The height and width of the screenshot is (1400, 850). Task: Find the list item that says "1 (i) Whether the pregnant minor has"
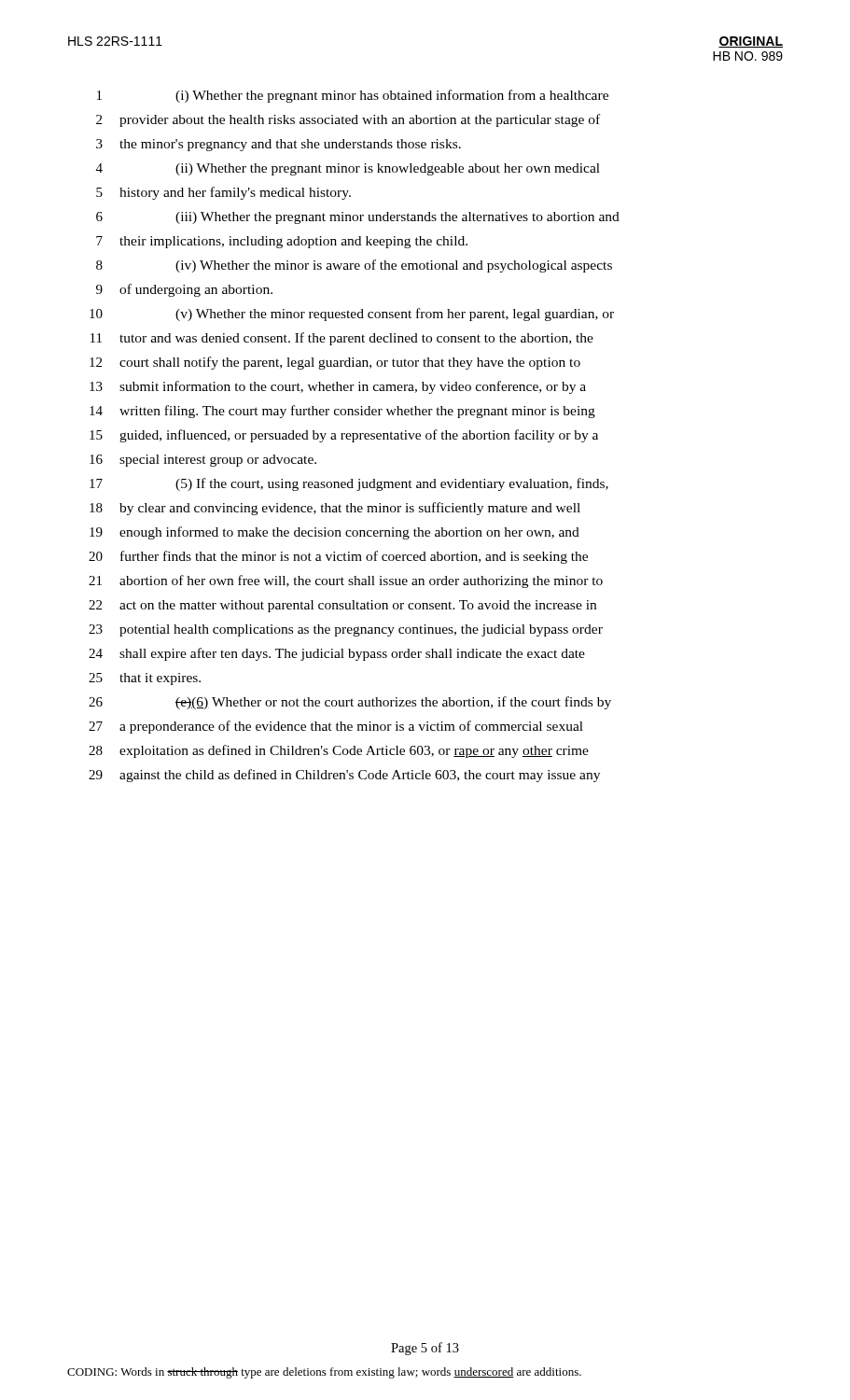point(425,95)
